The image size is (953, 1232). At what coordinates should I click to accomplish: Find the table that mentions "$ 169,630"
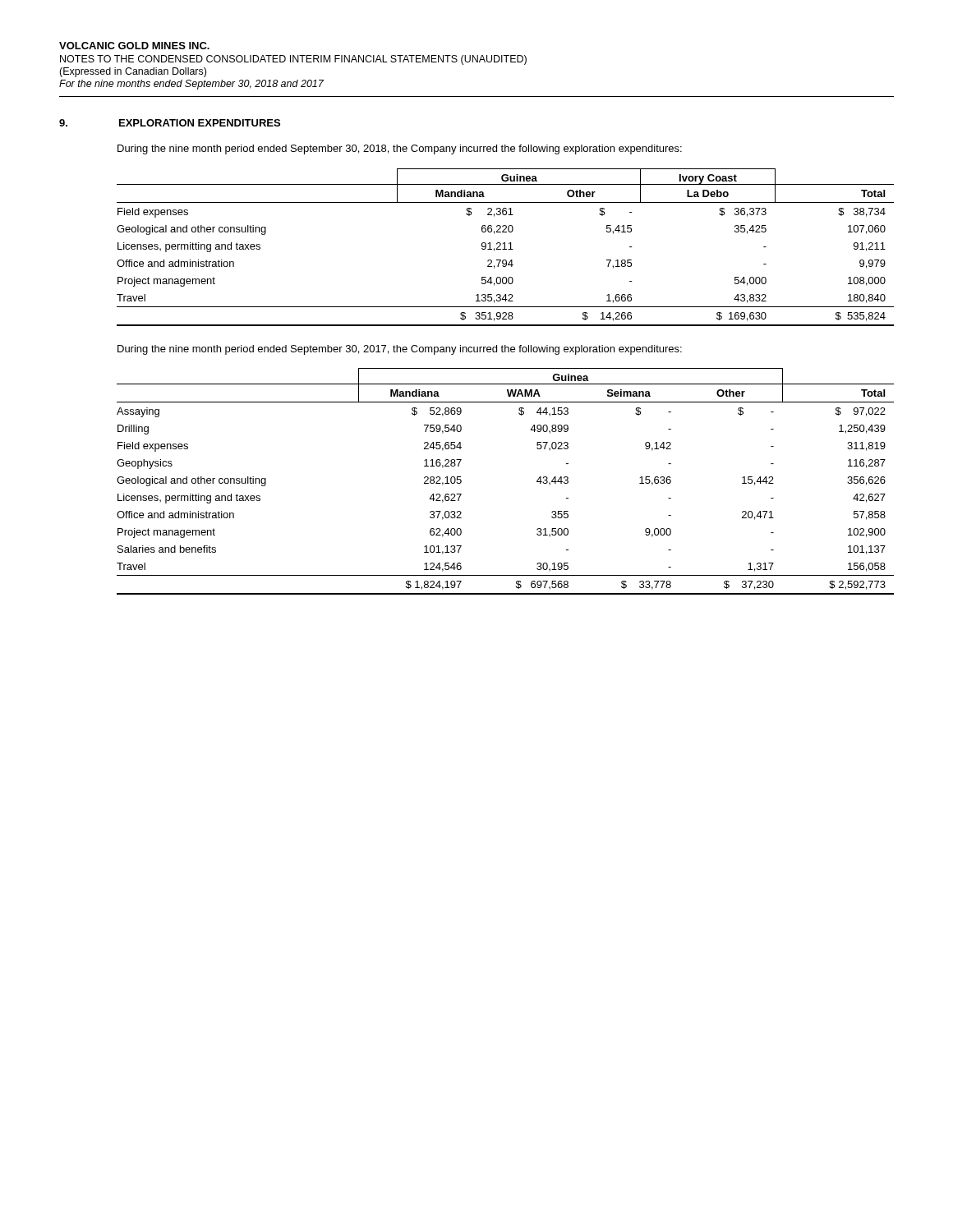click(x=476, y=247)
